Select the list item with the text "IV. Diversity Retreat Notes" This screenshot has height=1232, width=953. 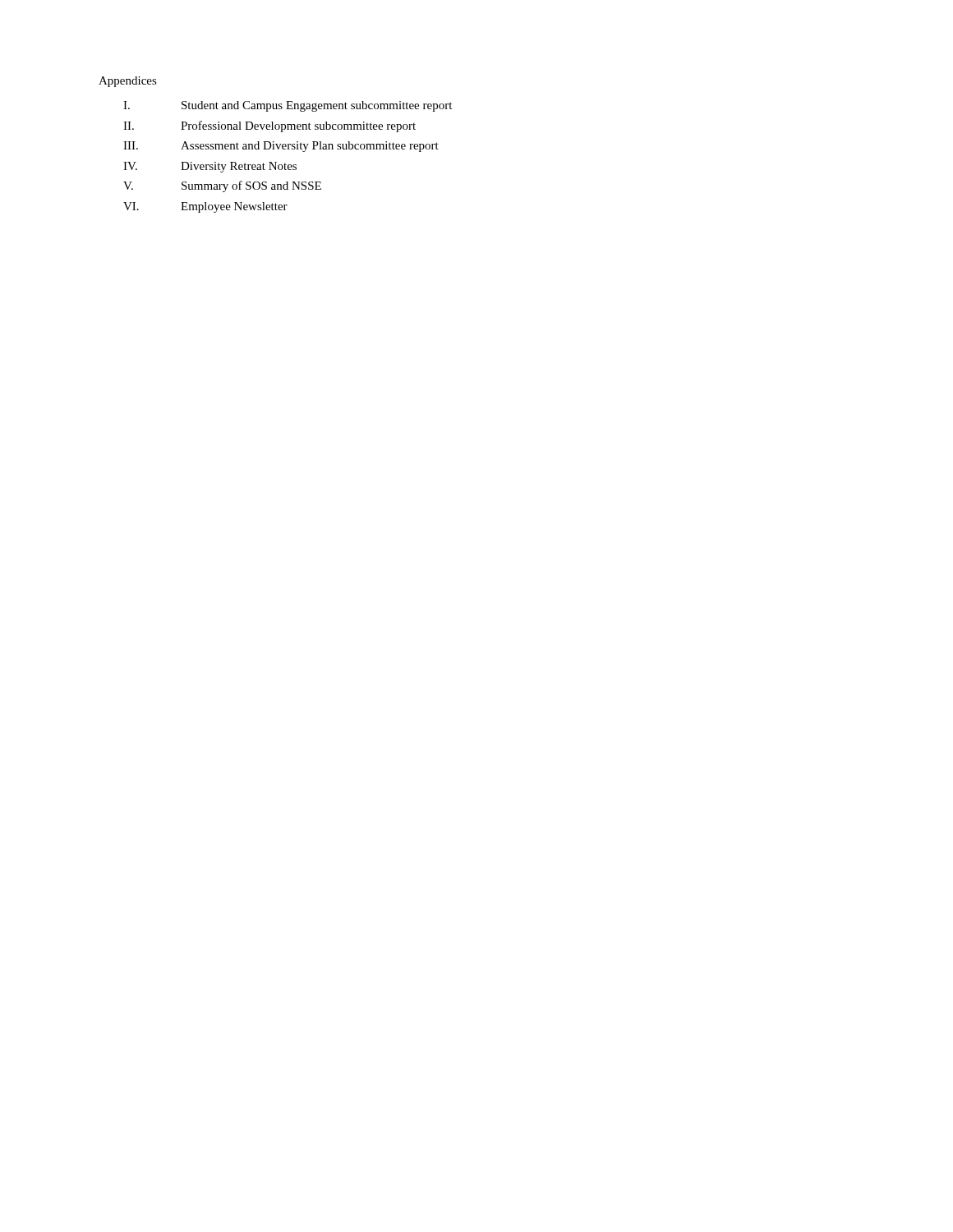[x=210, y=167]
